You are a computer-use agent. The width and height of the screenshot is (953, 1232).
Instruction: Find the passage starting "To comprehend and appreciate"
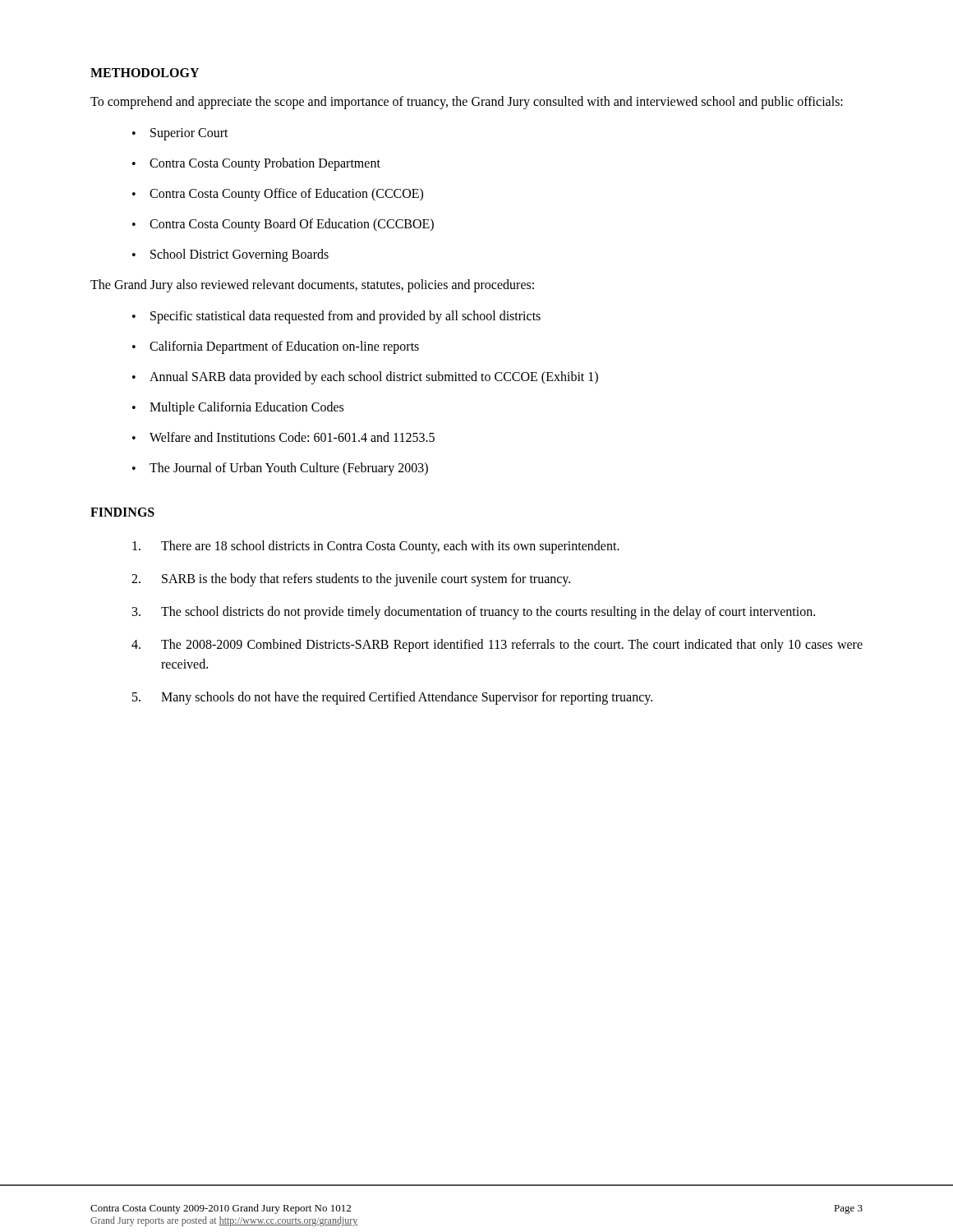pos(467,101)
